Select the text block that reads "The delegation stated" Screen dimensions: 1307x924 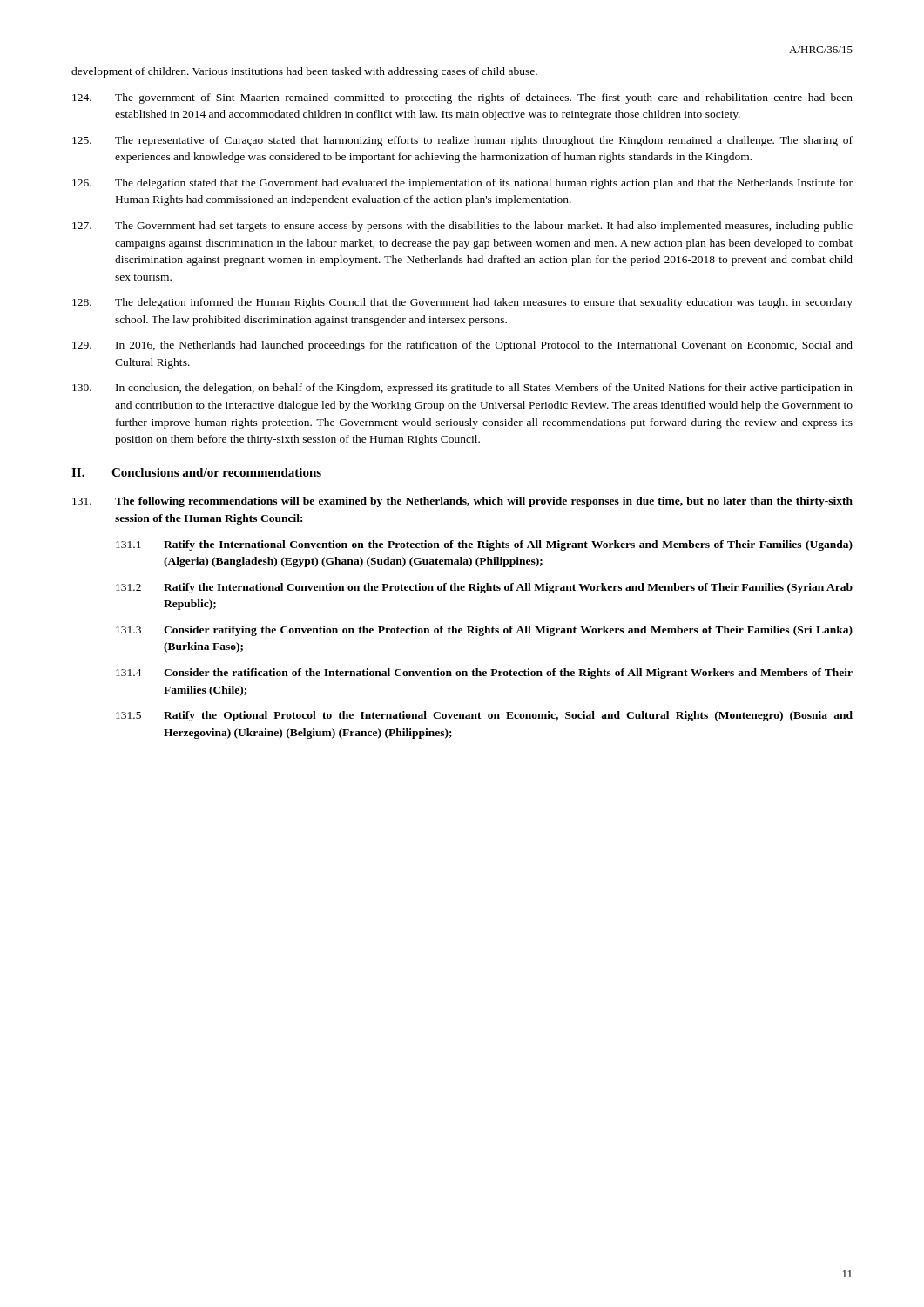pyautogui.click(x=462, y=191)
